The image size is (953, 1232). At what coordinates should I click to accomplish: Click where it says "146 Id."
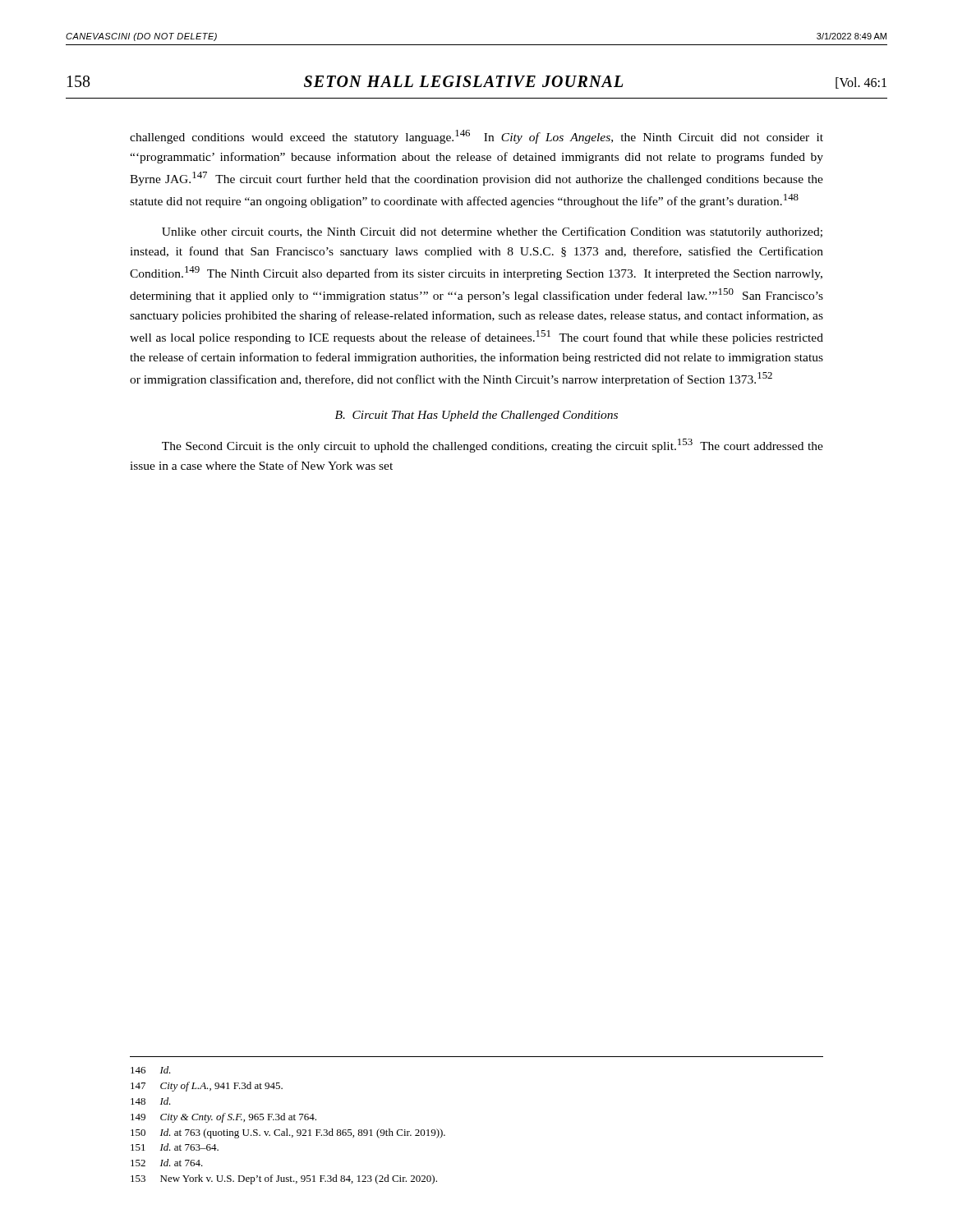click(x=151, y=1071)
